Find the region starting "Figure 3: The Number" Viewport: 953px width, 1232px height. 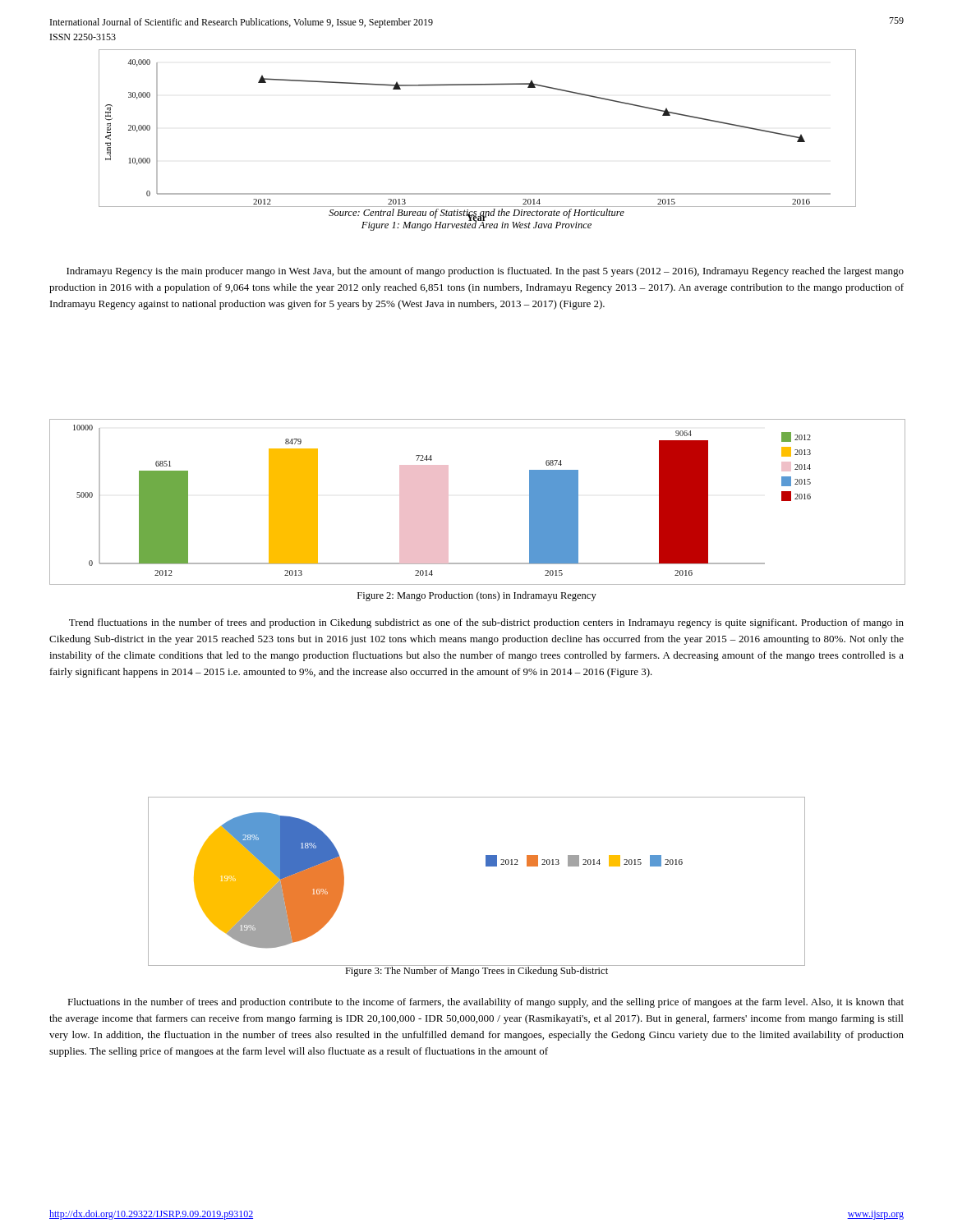[476, 971]
